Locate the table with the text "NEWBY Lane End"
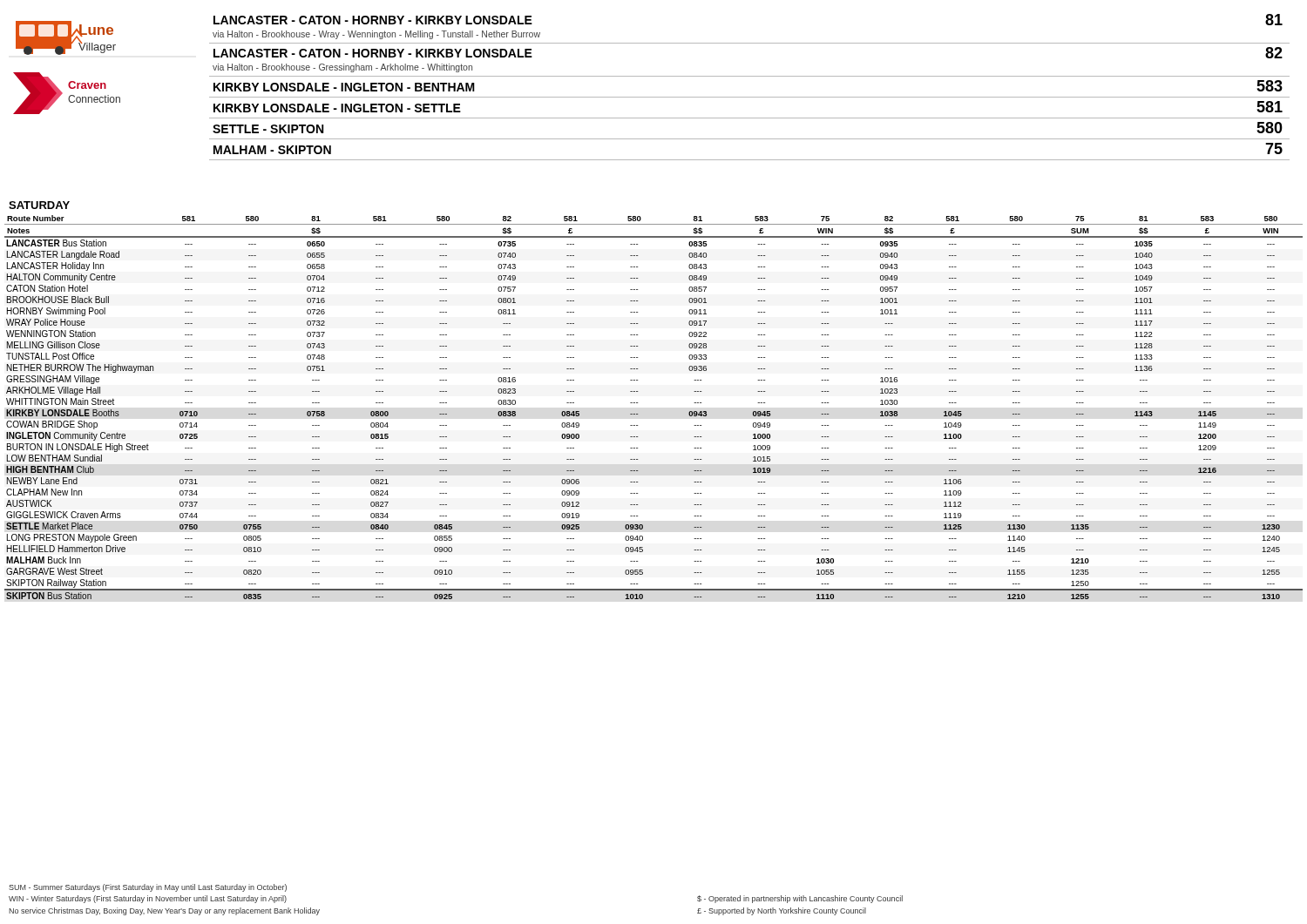This screenshot has height=924, width=1307. point(654,407)
